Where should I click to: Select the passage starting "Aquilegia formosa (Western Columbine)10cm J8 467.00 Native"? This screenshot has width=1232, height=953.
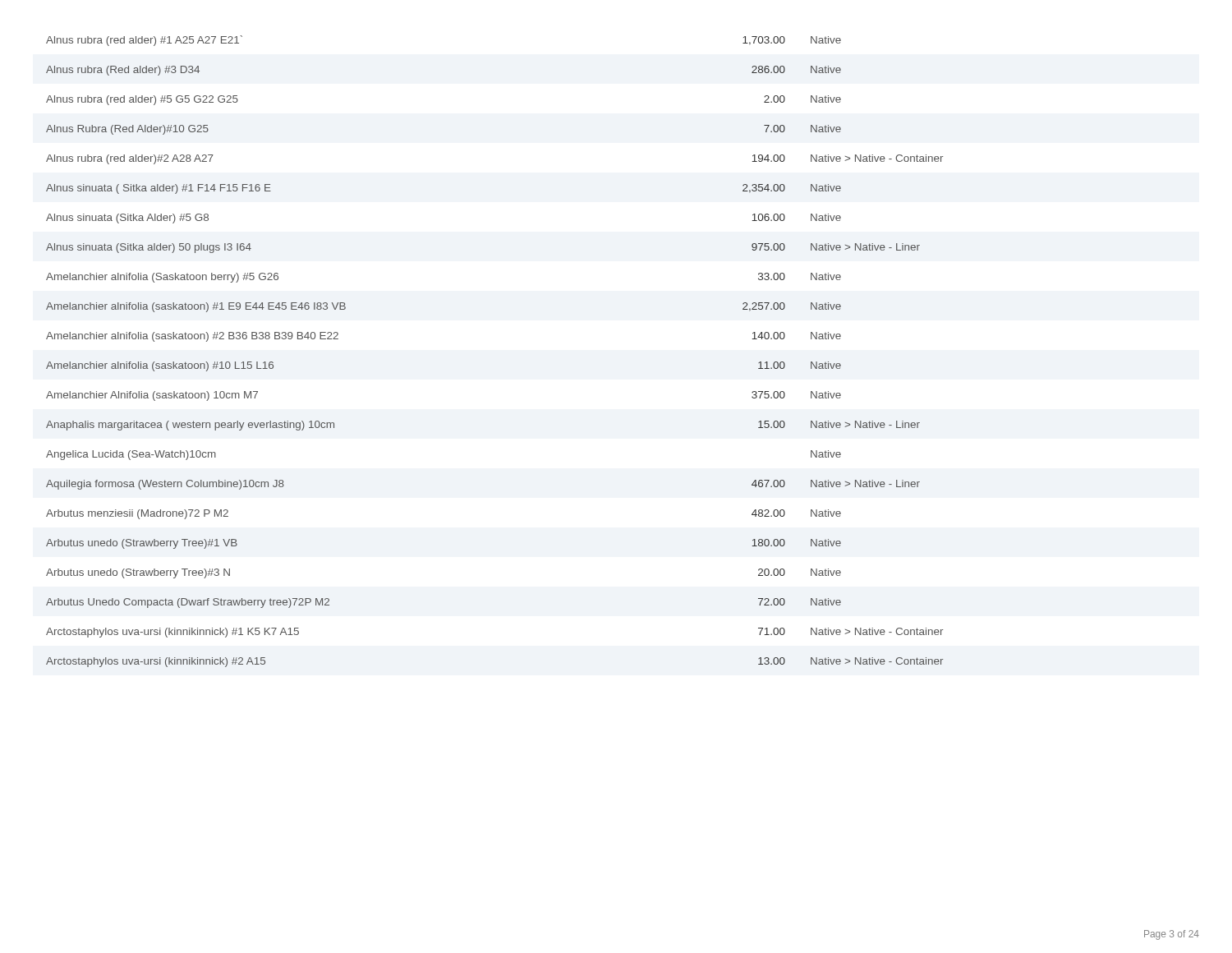click(165, 484)
